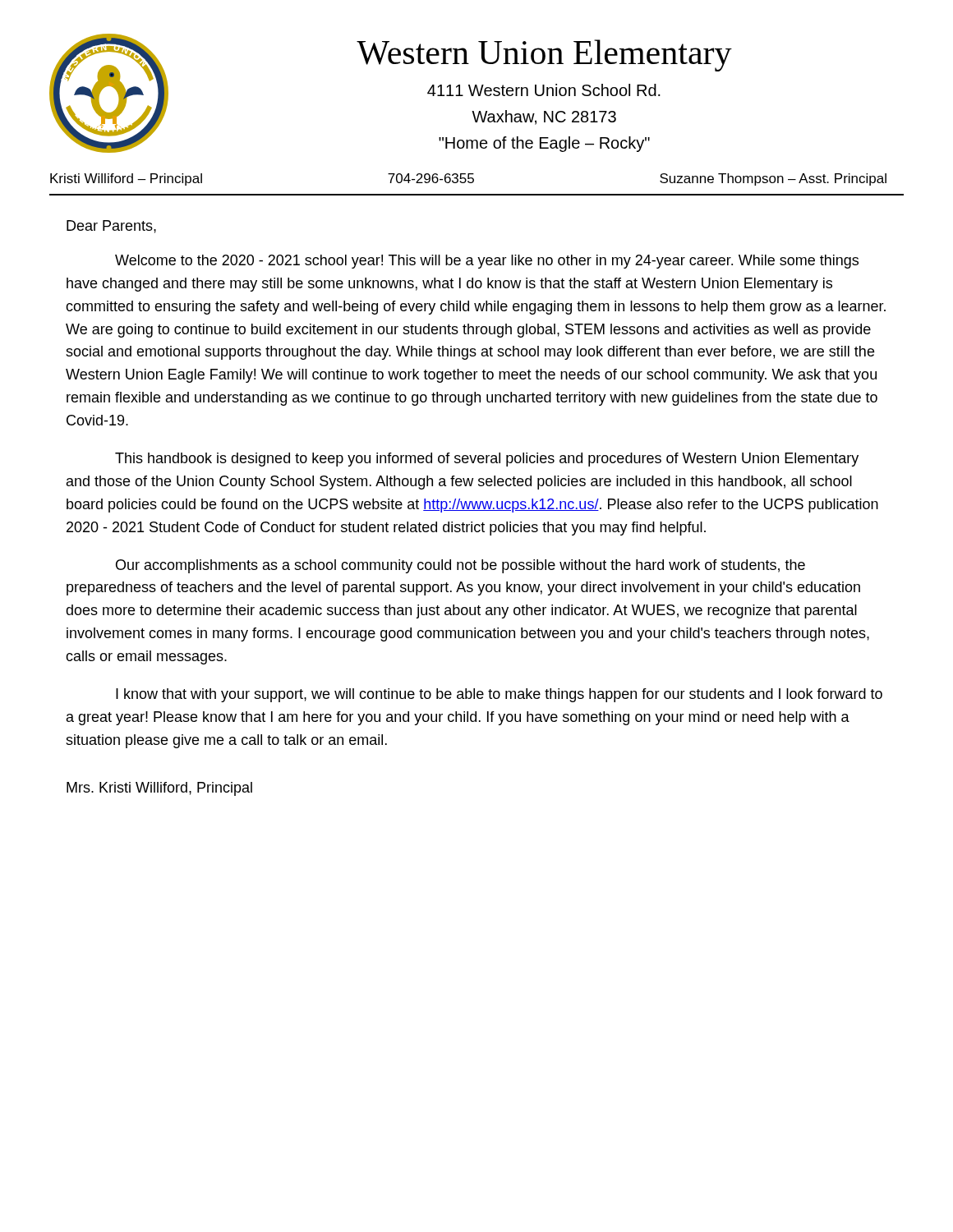The height and width of the screenshot is (1232, 953).
Task: Find the block on this page that starts "4111 Western Union"
Action: click(544, 117)
